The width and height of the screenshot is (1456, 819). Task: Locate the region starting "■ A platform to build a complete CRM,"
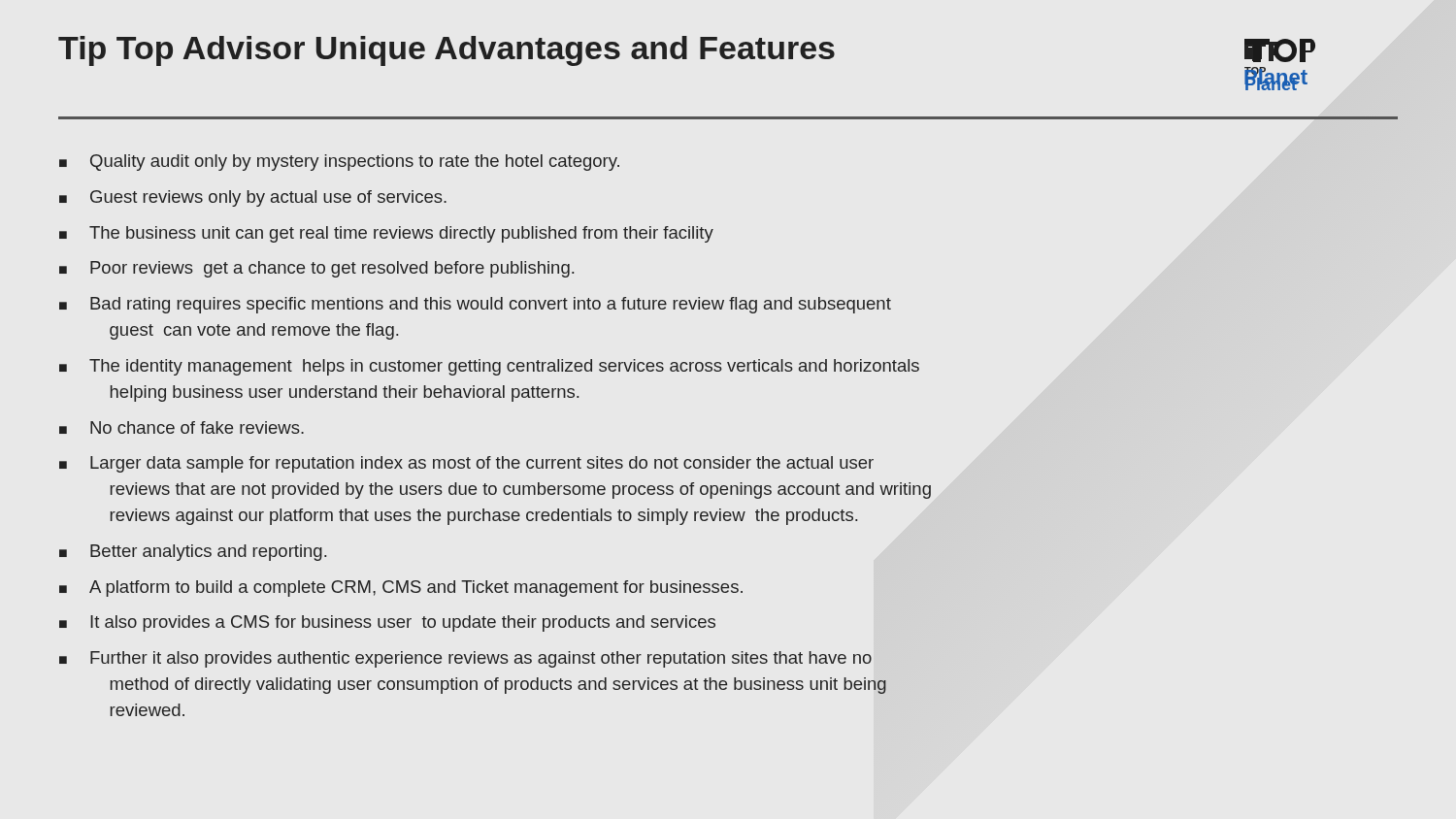[x=728, y=587]
